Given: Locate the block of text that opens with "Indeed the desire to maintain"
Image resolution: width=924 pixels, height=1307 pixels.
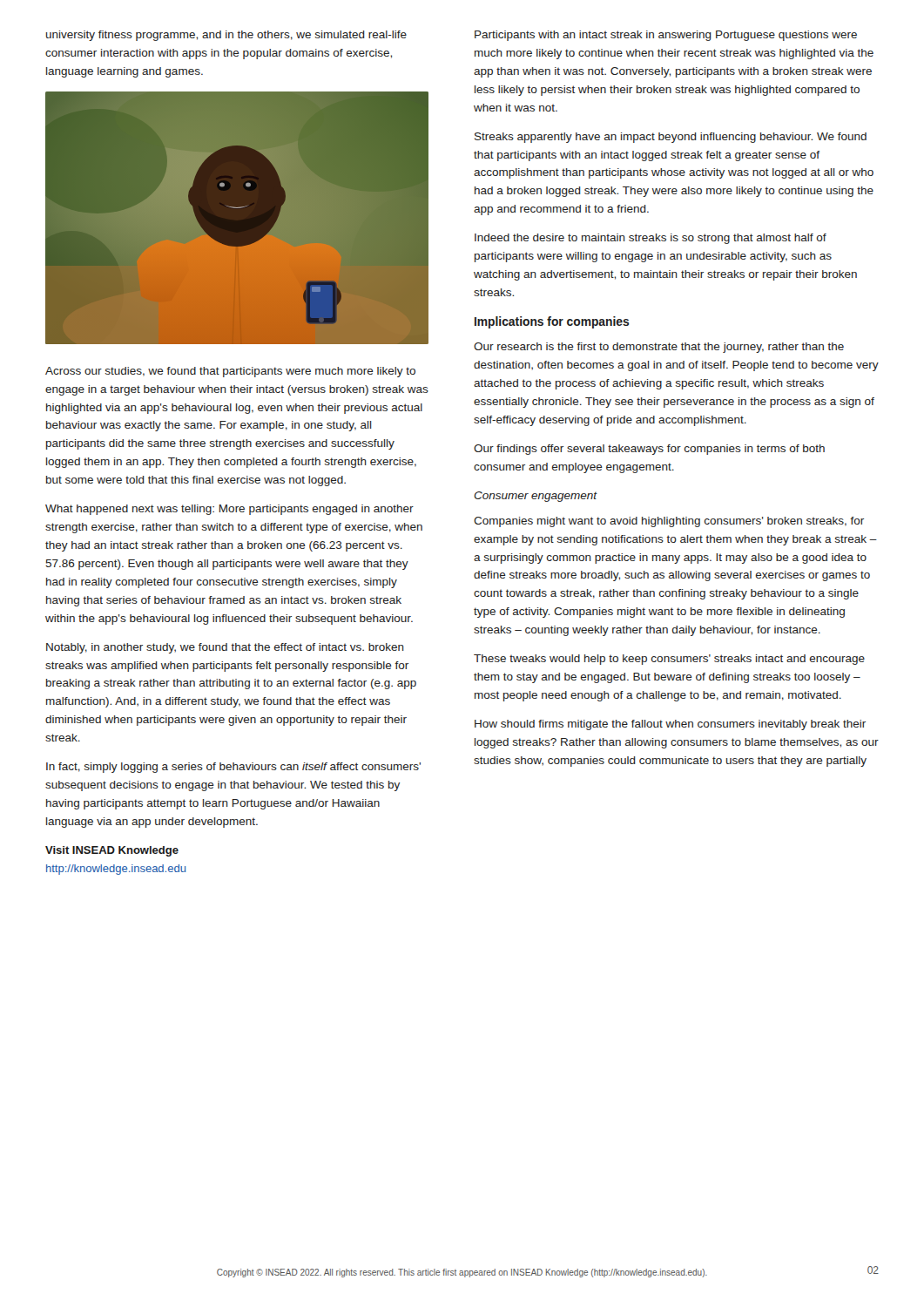Looking at the screenshot, I should 676,266.
